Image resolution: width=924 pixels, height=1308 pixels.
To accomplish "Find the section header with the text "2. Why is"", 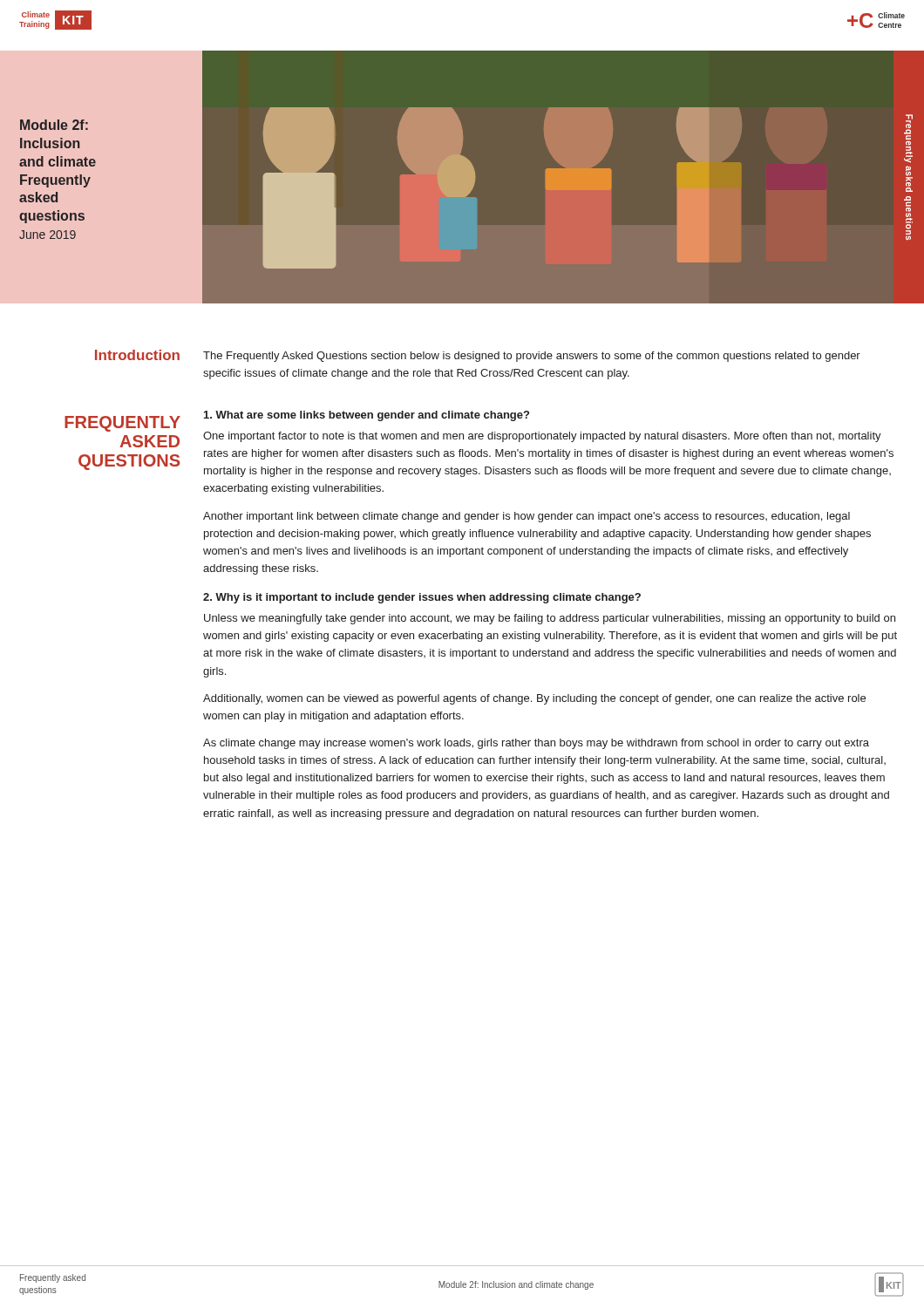I will pos(422,597).
